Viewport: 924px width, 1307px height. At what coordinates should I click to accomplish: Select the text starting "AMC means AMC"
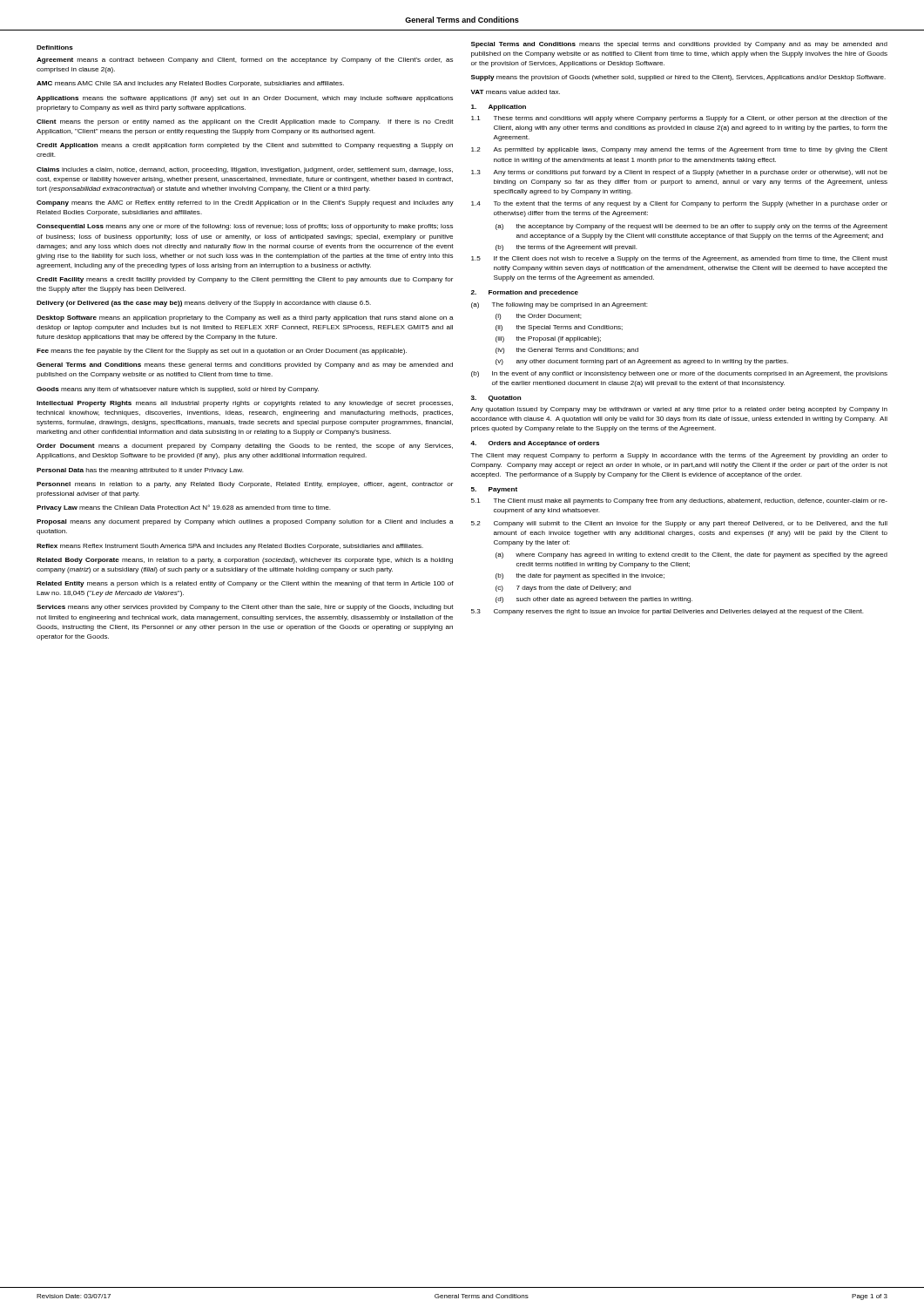point(245,84)
